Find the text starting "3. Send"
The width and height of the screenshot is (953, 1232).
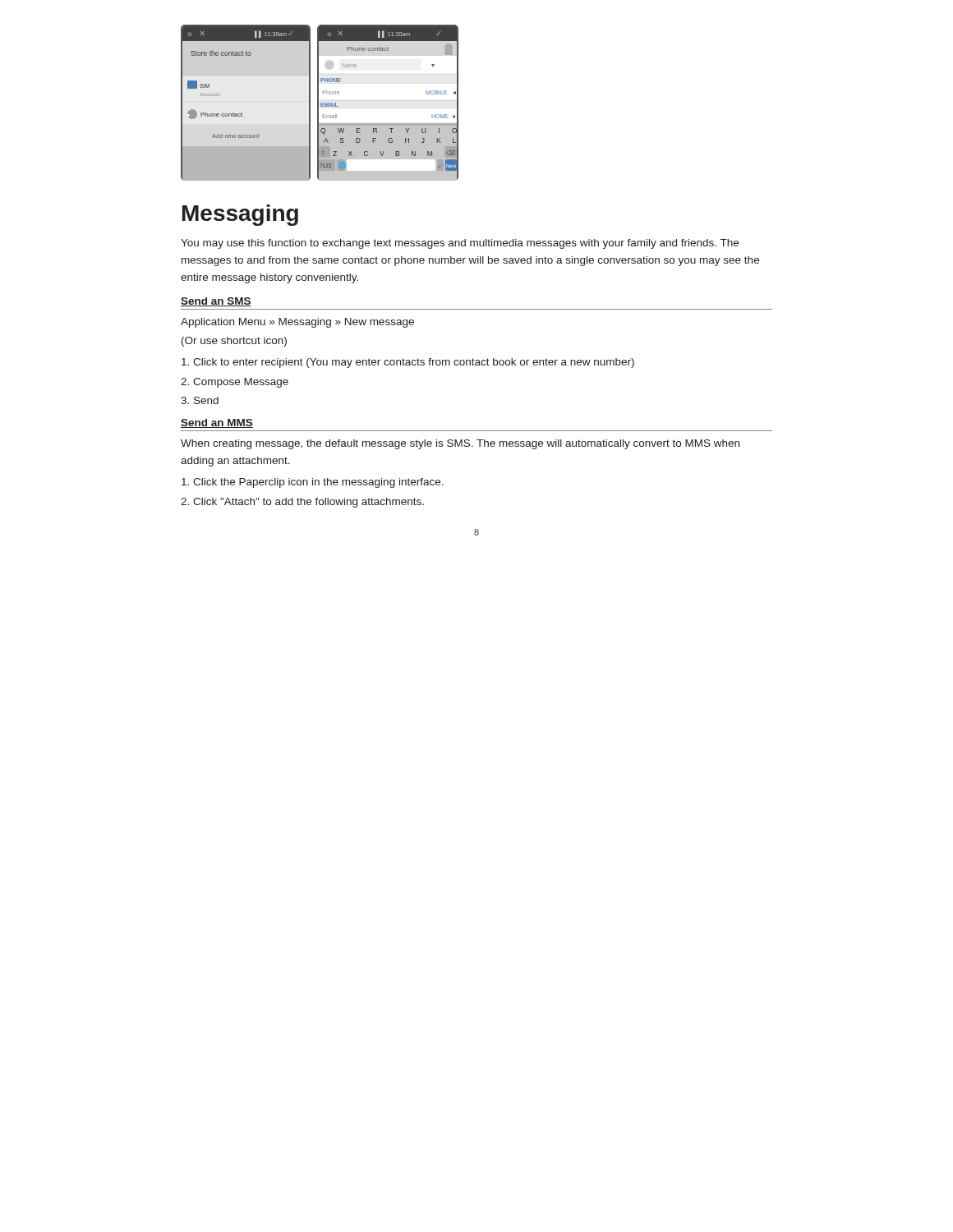tap(200, 401)
